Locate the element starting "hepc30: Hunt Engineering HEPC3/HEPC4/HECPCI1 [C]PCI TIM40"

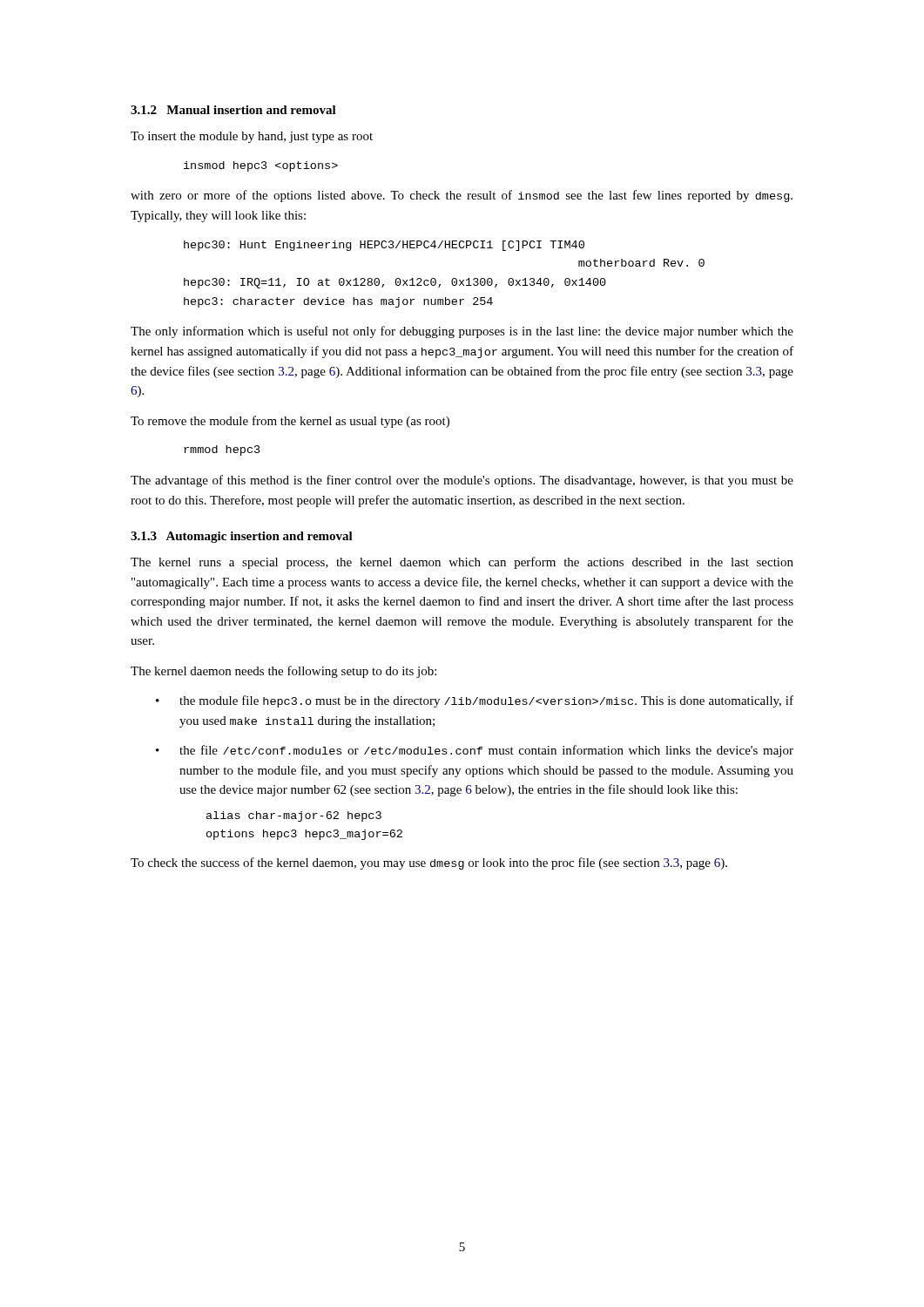tap(444, 273)
